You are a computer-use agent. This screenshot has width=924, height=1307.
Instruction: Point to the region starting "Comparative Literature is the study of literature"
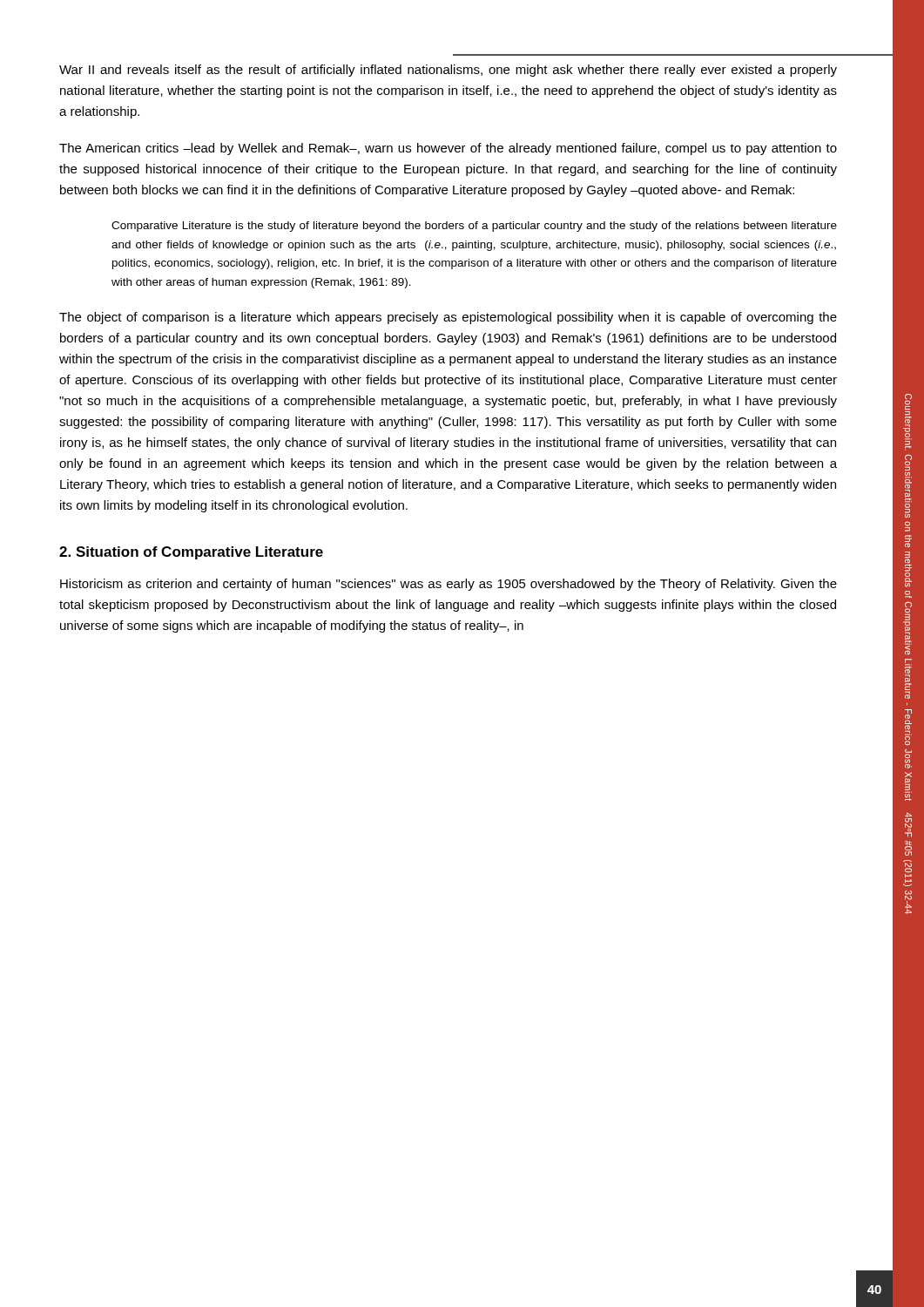(x=474, y=253)
